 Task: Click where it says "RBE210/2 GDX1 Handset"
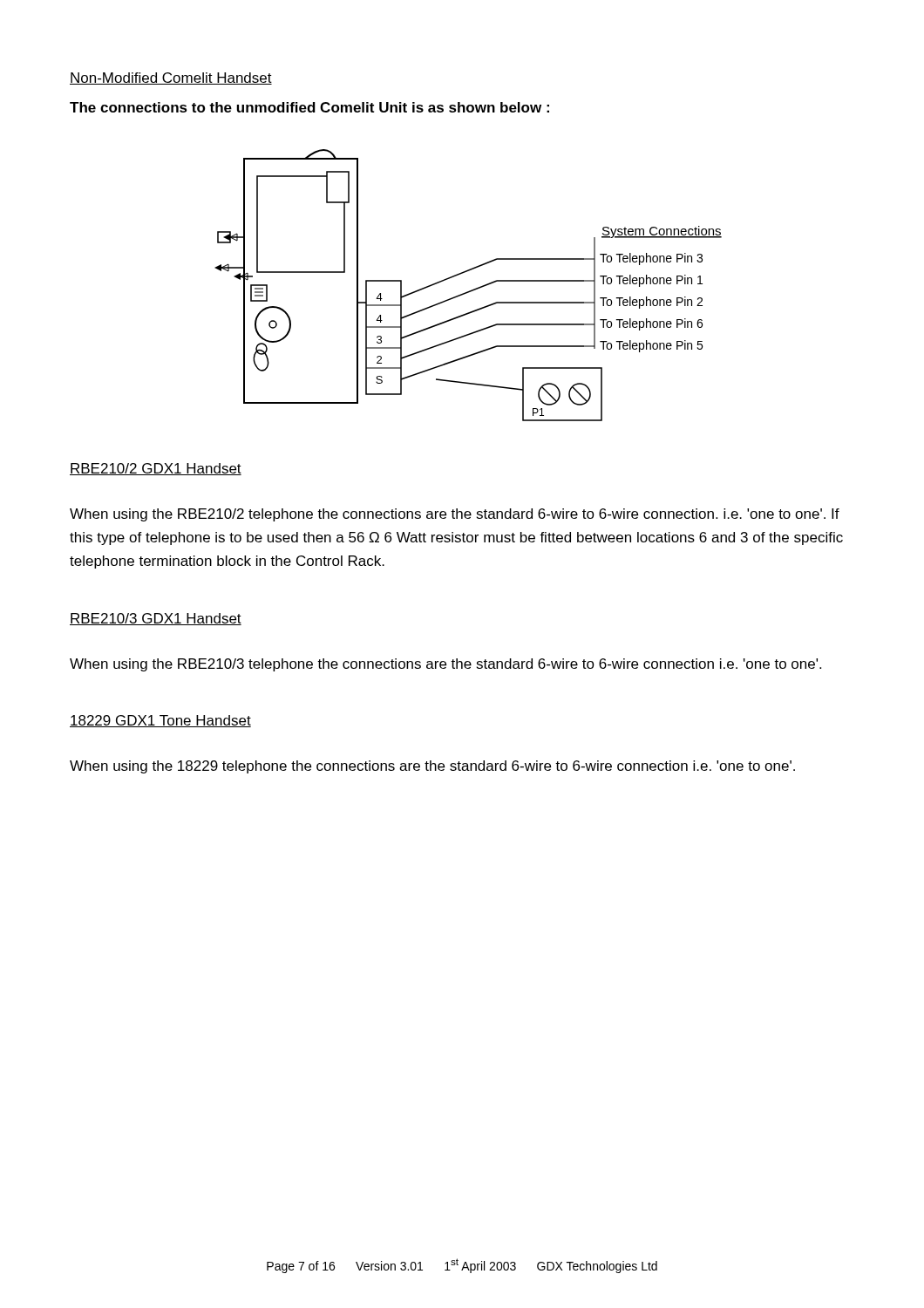155,469
